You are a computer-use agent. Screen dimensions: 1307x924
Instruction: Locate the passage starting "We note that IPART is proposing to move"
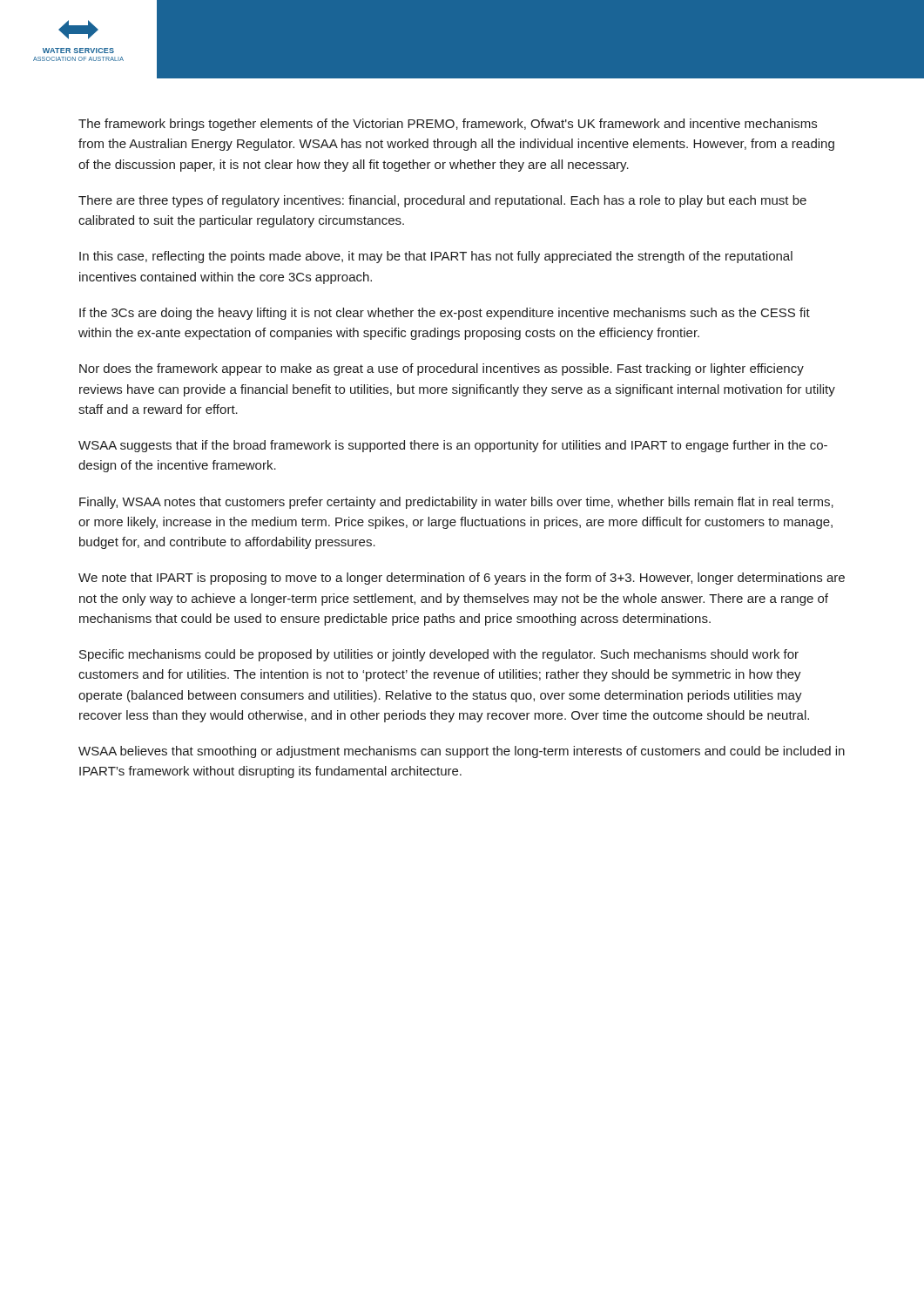(x=462, y=598)
